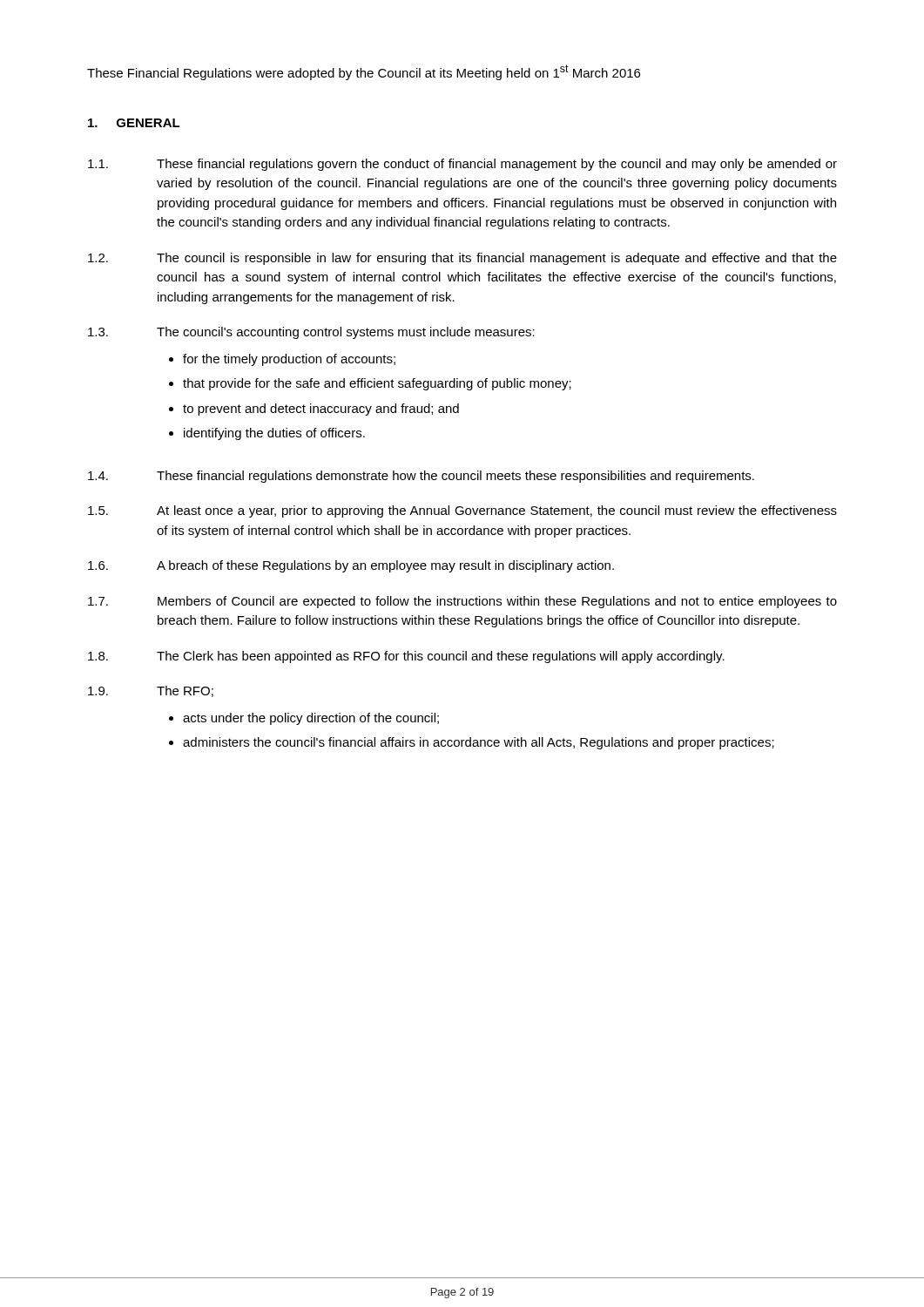Screen dimensions: 1307x924
Task: Locate the text "acts under the policy direction of the council;"
Action: pyautogui.click(x=311, y=717)
